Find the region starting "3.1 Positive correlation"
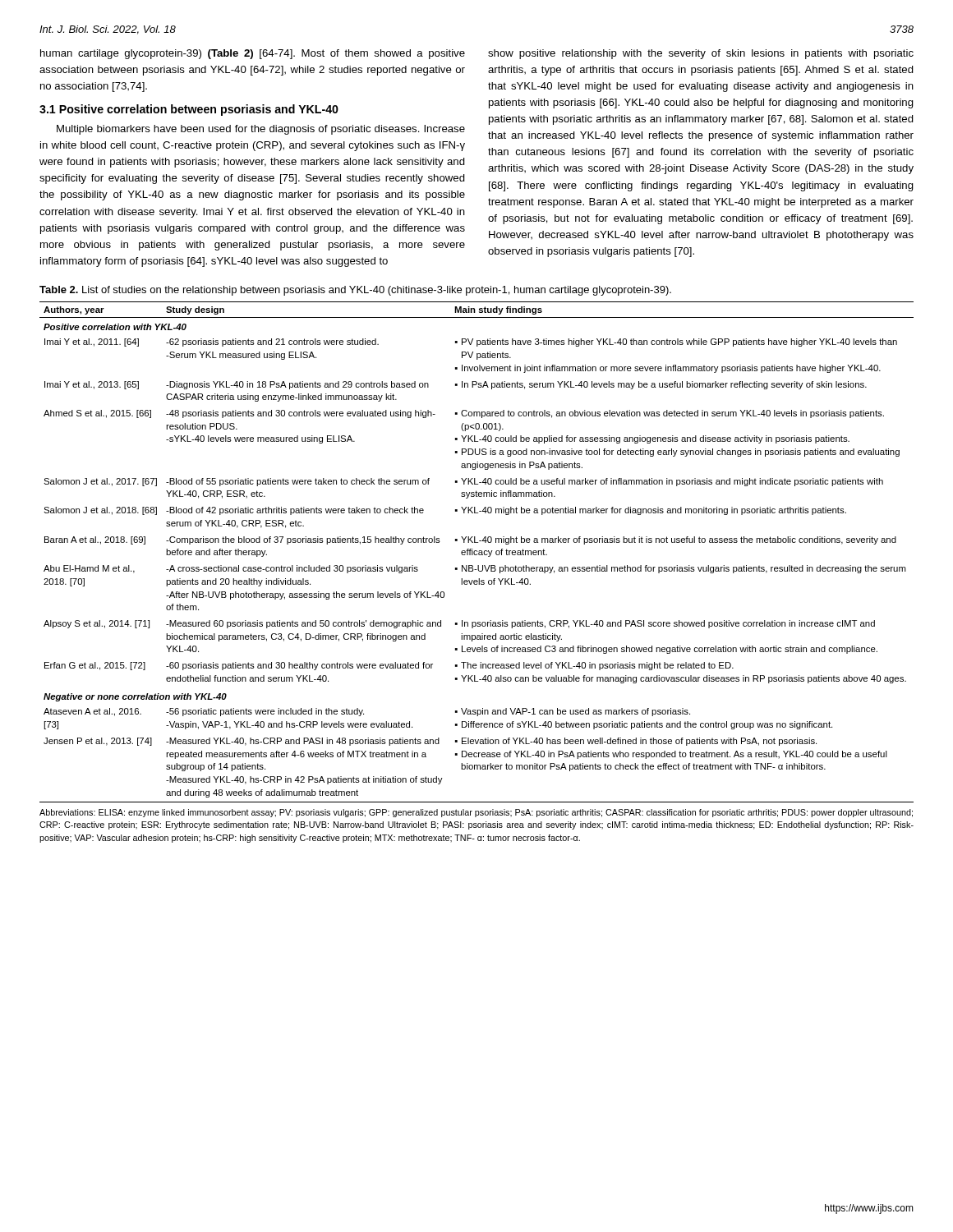 (189, 109)
